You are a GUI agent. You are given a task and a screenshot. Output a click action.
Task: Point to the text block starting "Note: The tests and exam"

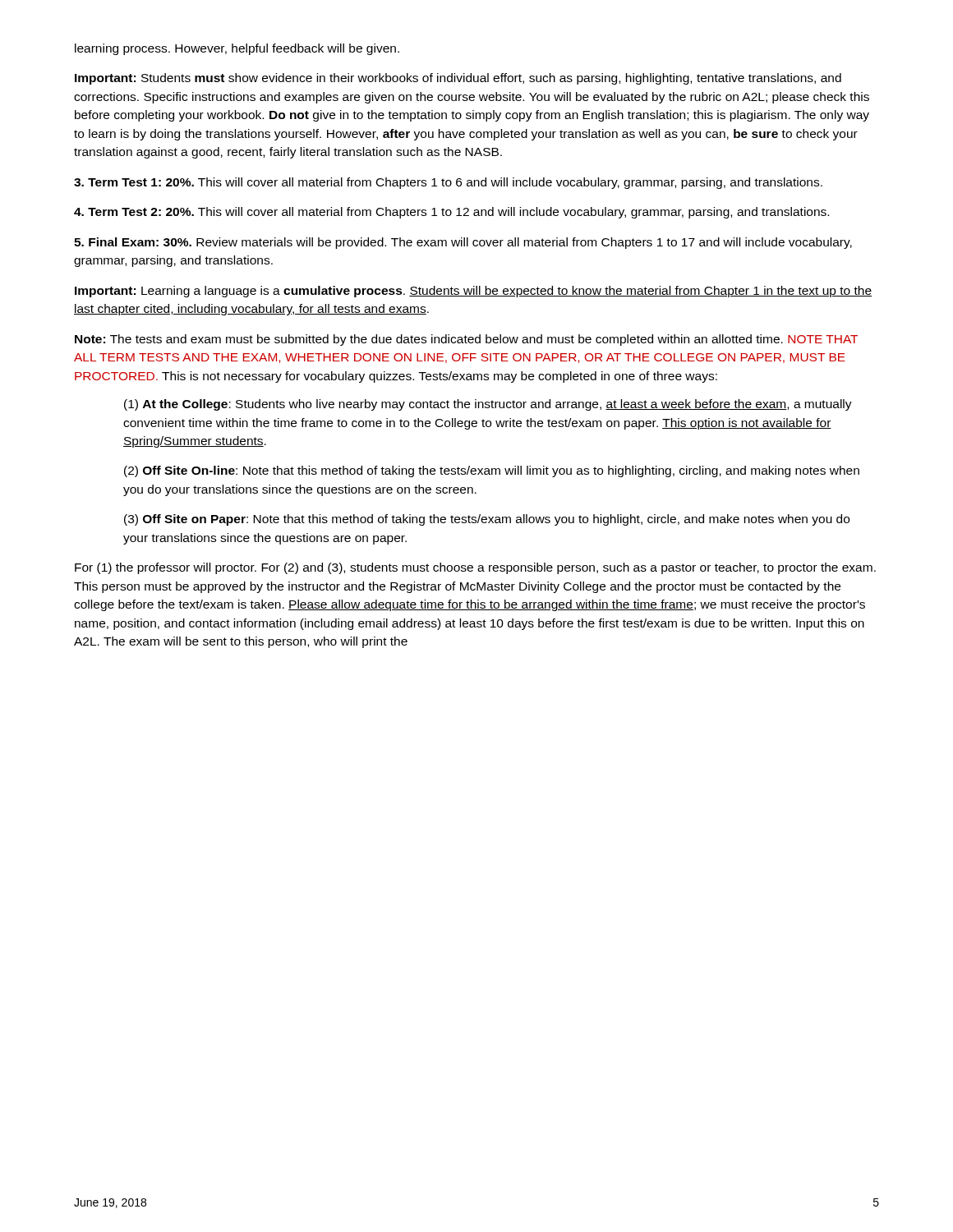point(476,358)
